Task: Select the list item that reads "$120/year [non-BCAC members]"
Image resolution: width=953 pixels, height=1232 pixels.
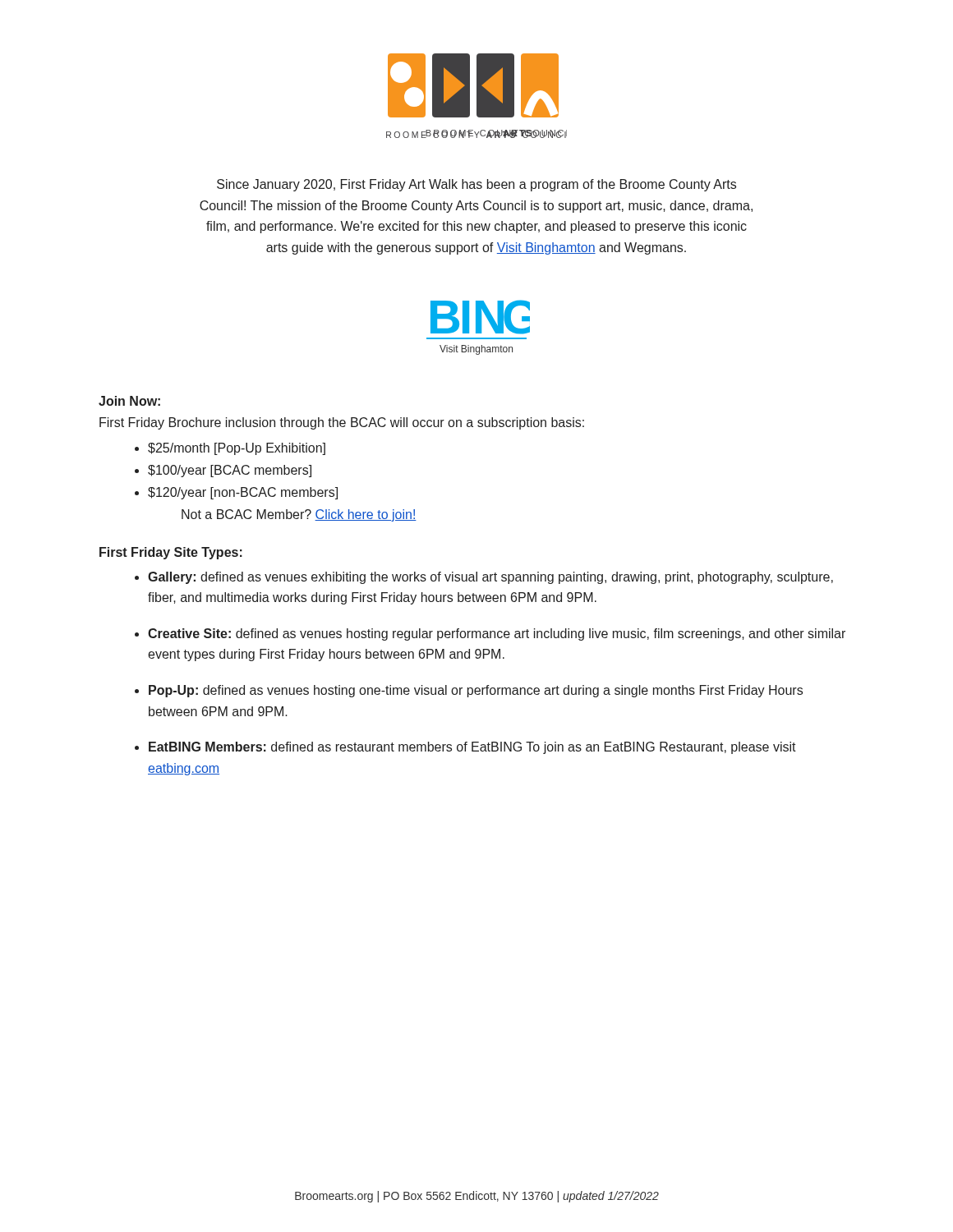Action: [x=243, y=493]
